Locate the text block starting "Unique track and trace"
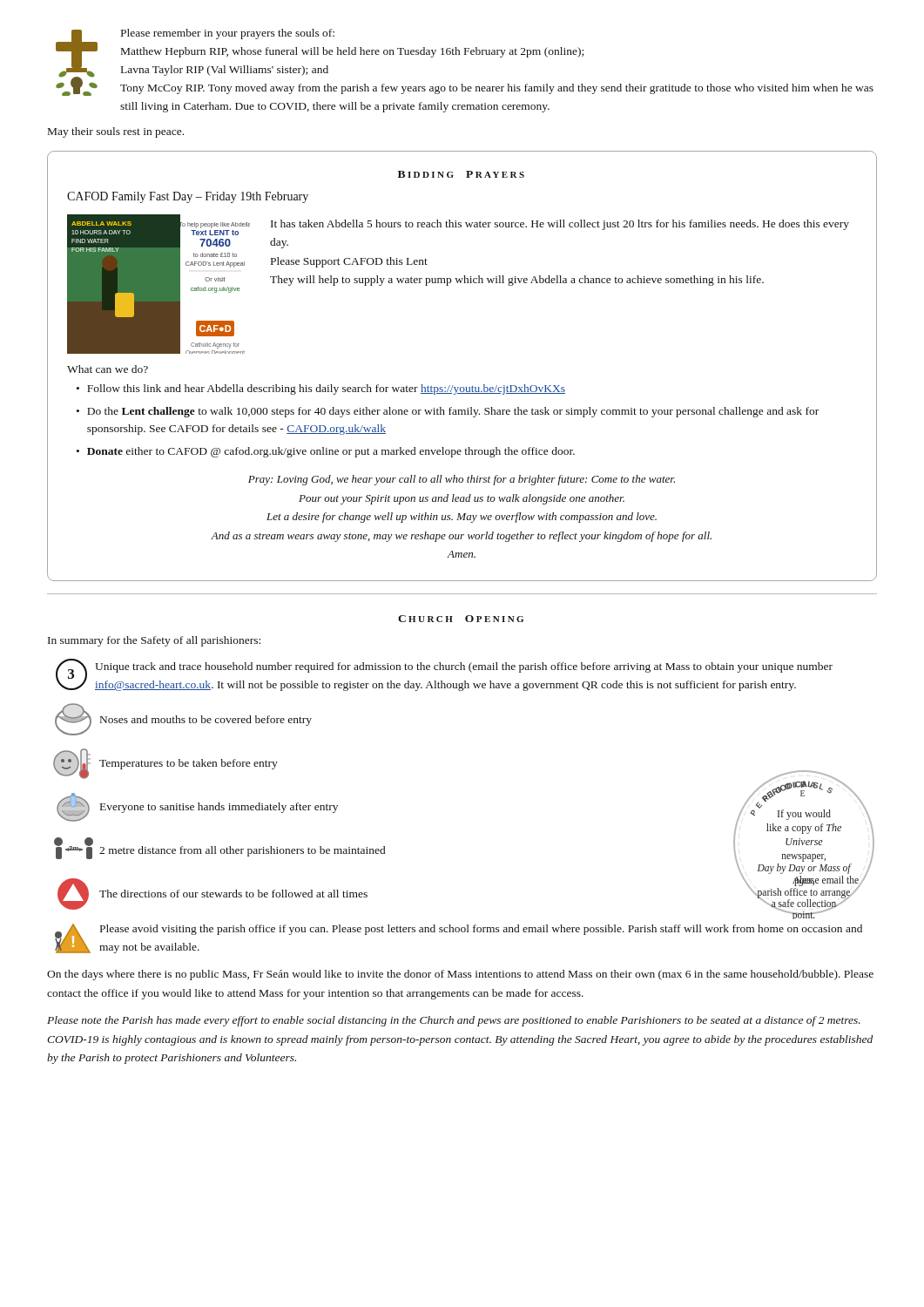 464,675
